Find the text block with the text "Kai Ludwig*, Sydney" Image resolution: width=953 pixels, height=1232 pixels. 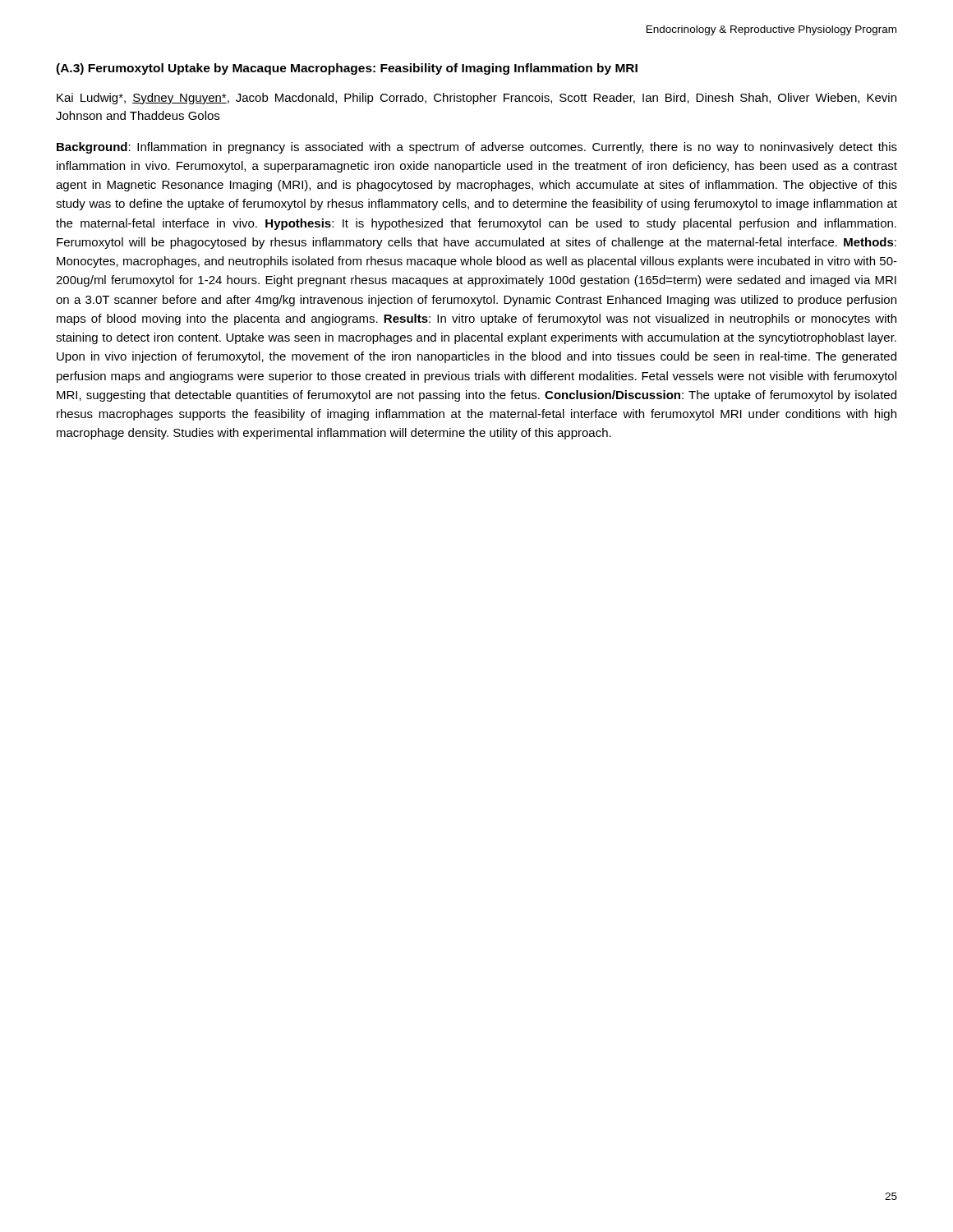coord(476,106)
